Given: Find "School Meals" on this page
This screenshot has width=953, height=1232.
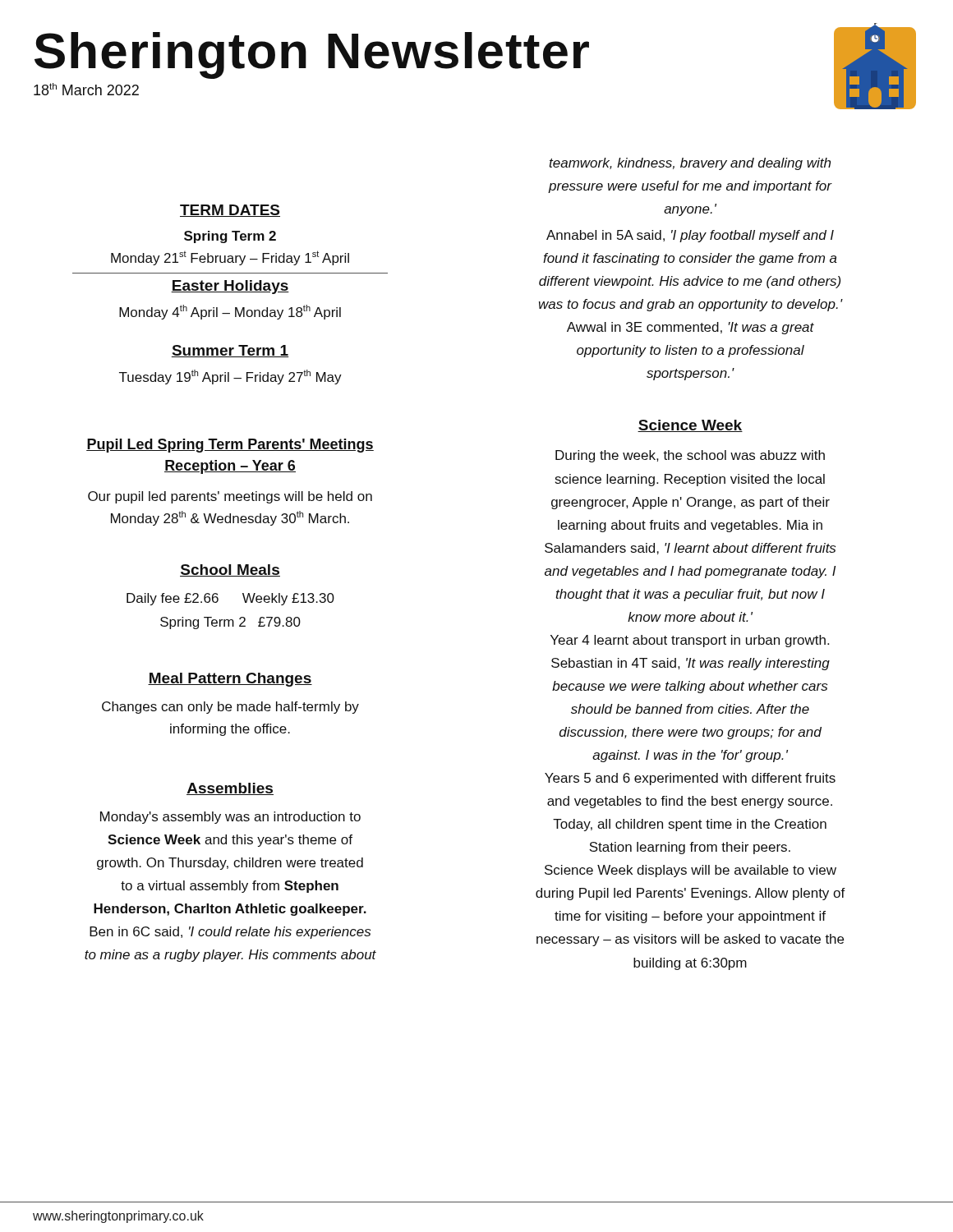Looking at the screenshot, I should coord(230,570).
